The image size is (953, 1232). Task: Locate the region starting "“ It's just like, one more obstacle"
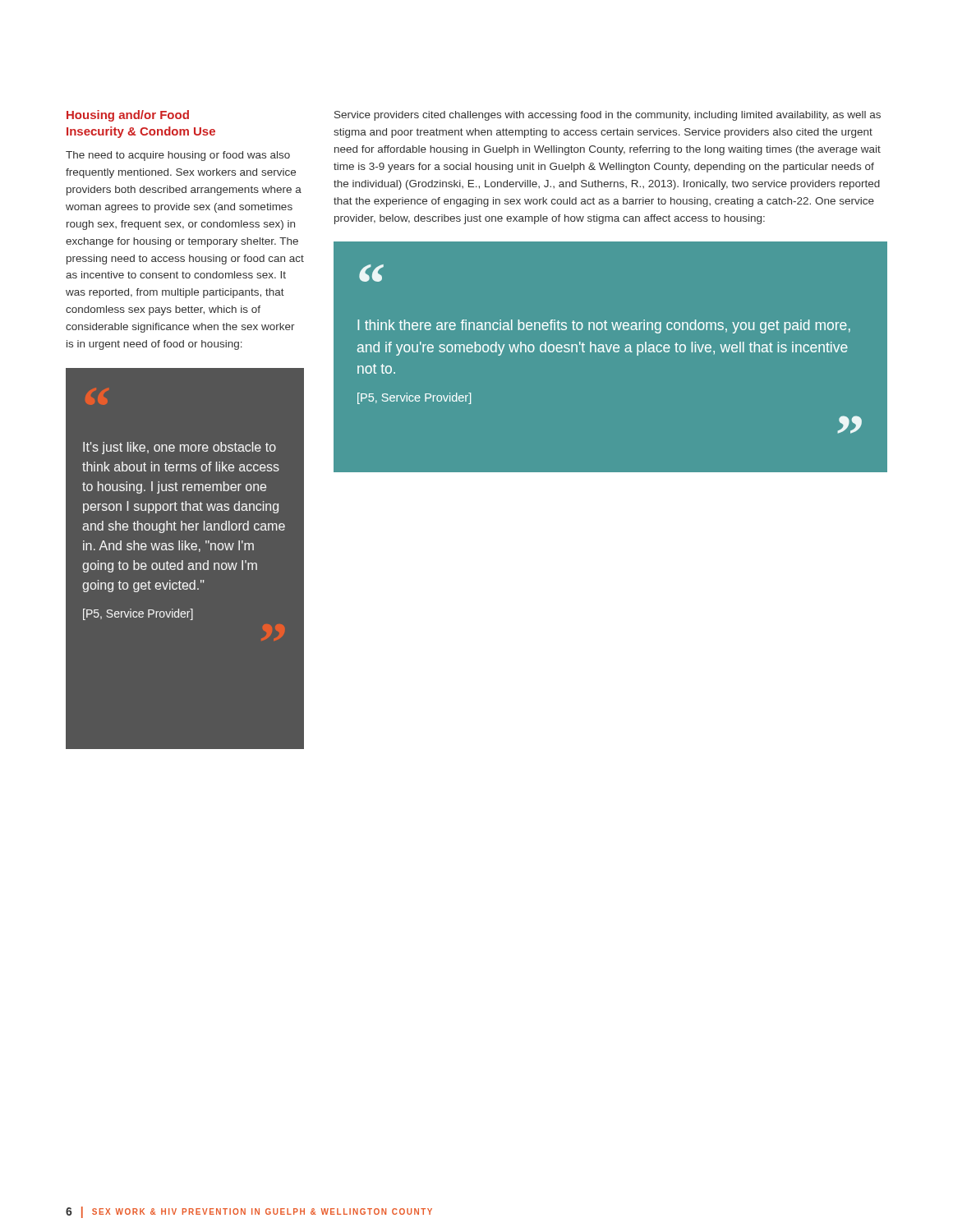pos(185,524)
